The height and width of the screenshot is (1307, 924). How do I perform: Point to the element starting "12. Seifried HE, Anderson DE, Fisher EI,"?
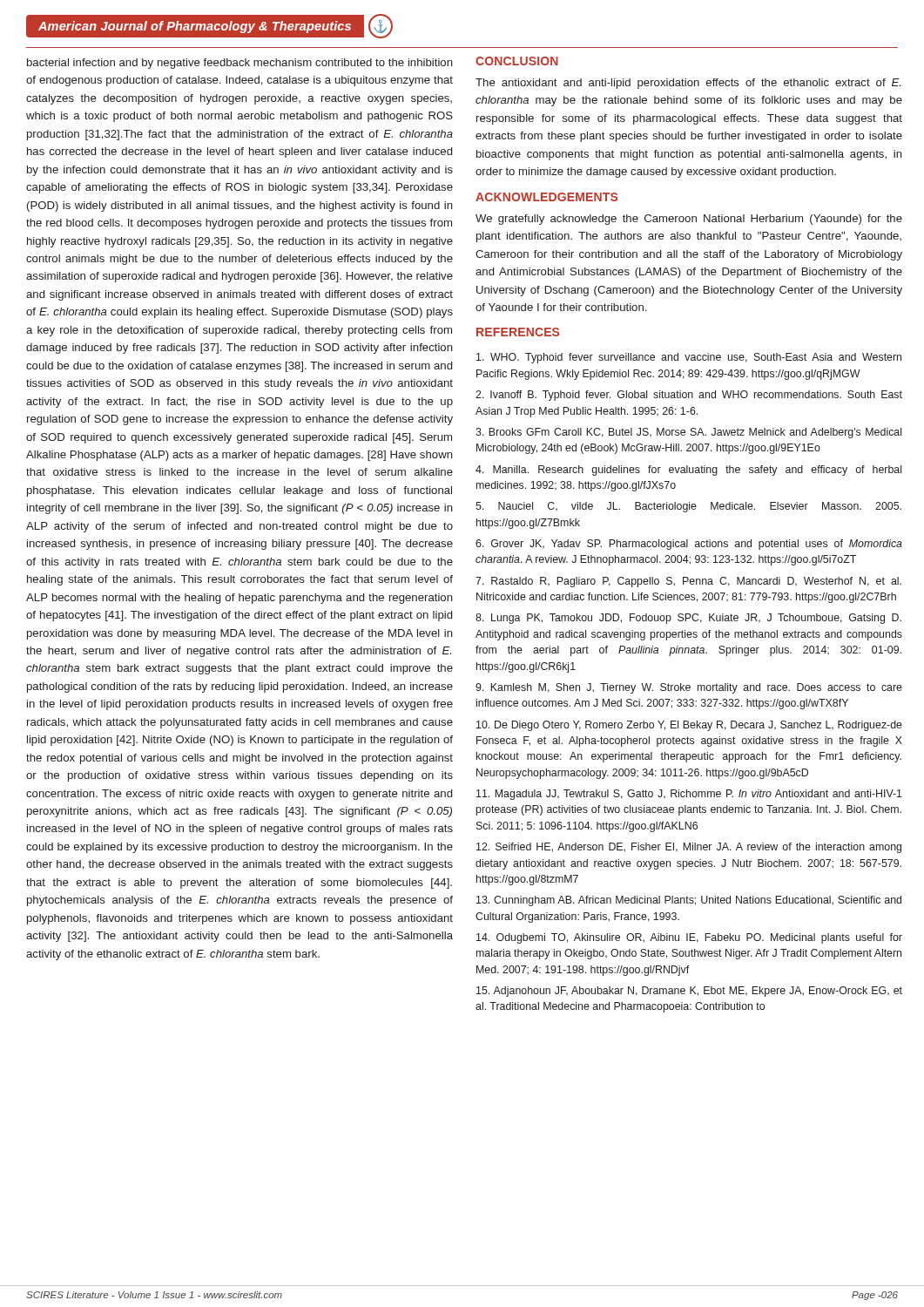[689, 863]
